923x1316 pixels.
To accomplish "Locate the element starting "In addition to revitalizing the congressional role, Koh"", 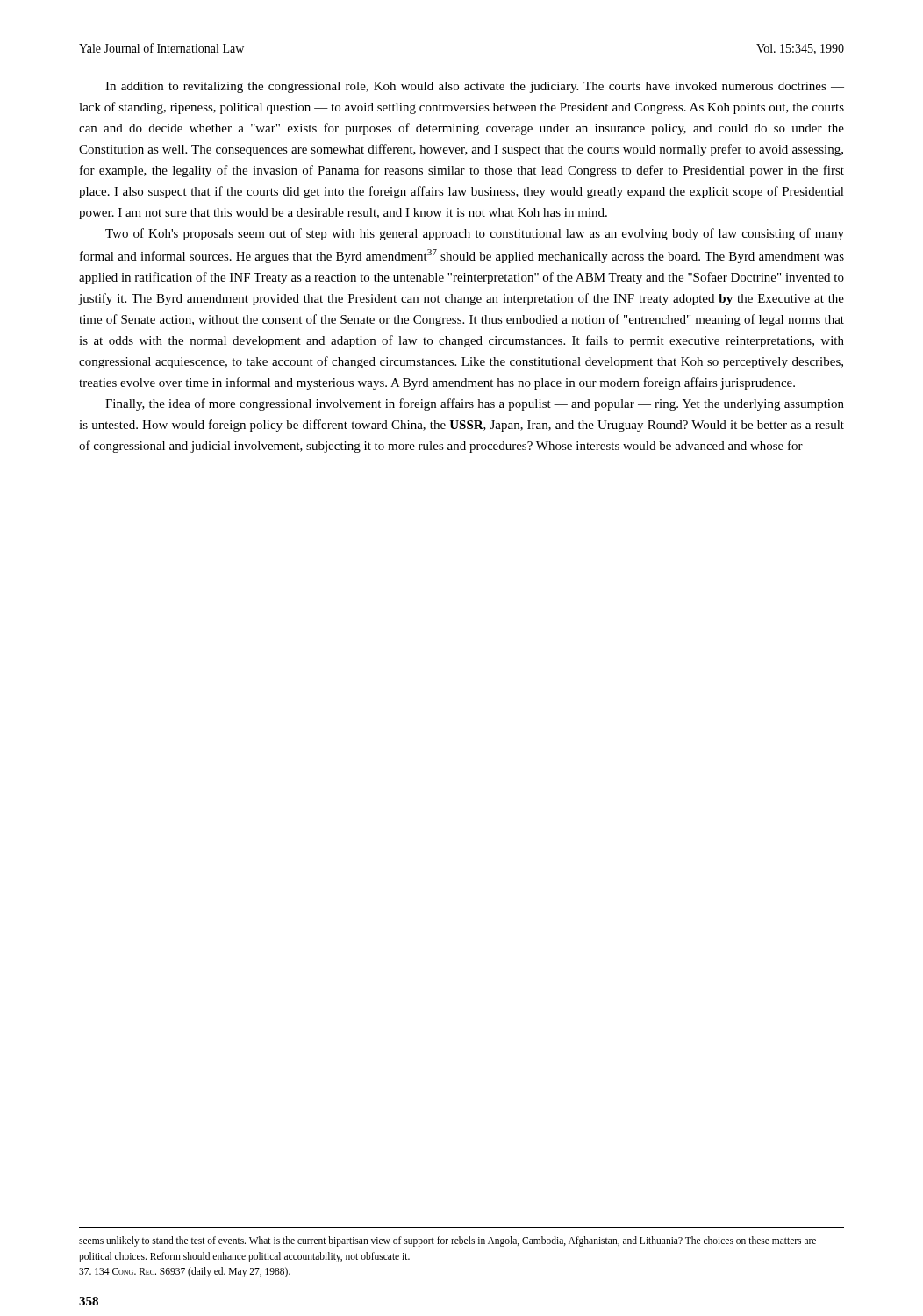I will pyautogui.click(x=462, y=149).
